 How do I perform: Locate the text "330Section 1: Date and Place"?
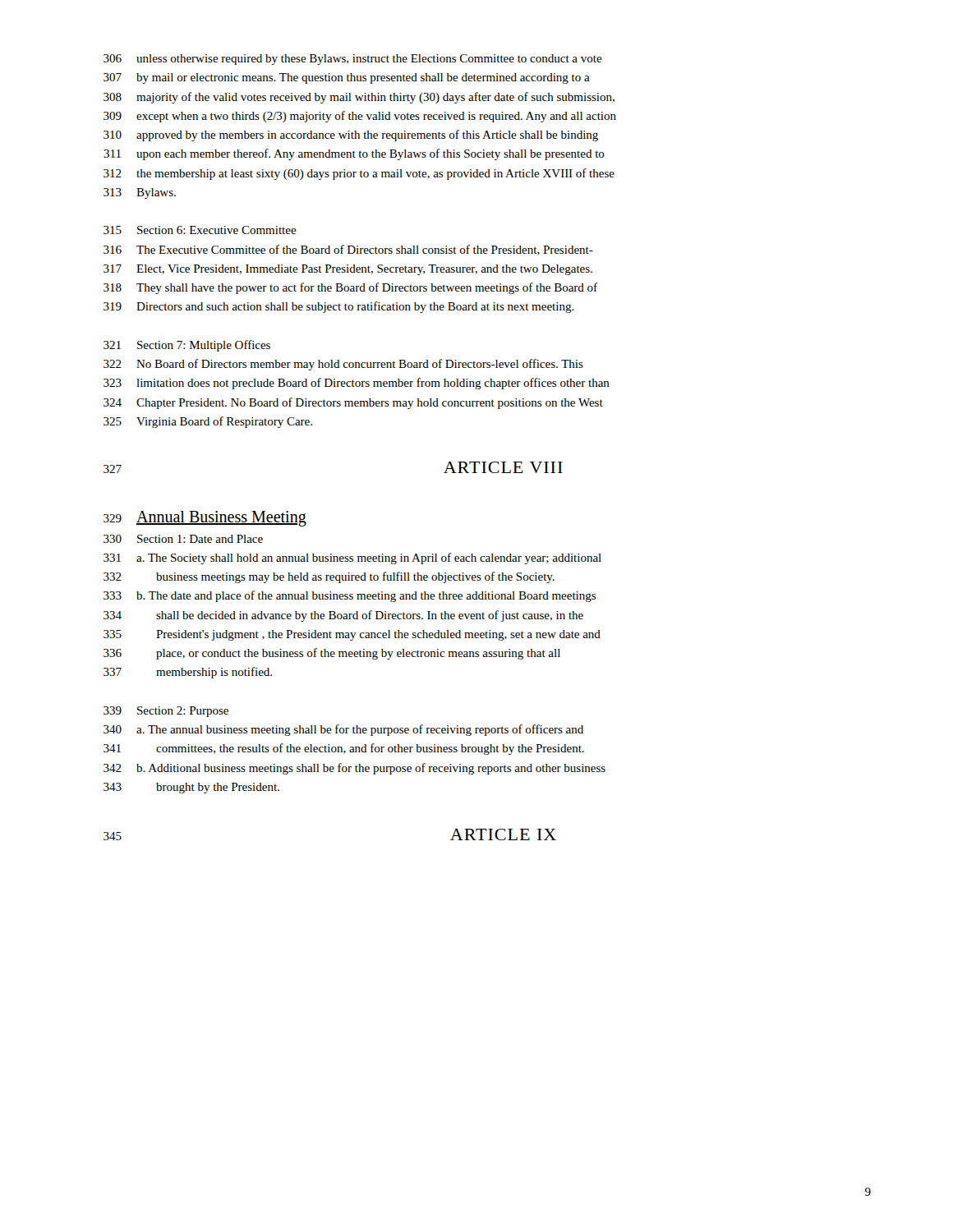[x=183, y=539]
